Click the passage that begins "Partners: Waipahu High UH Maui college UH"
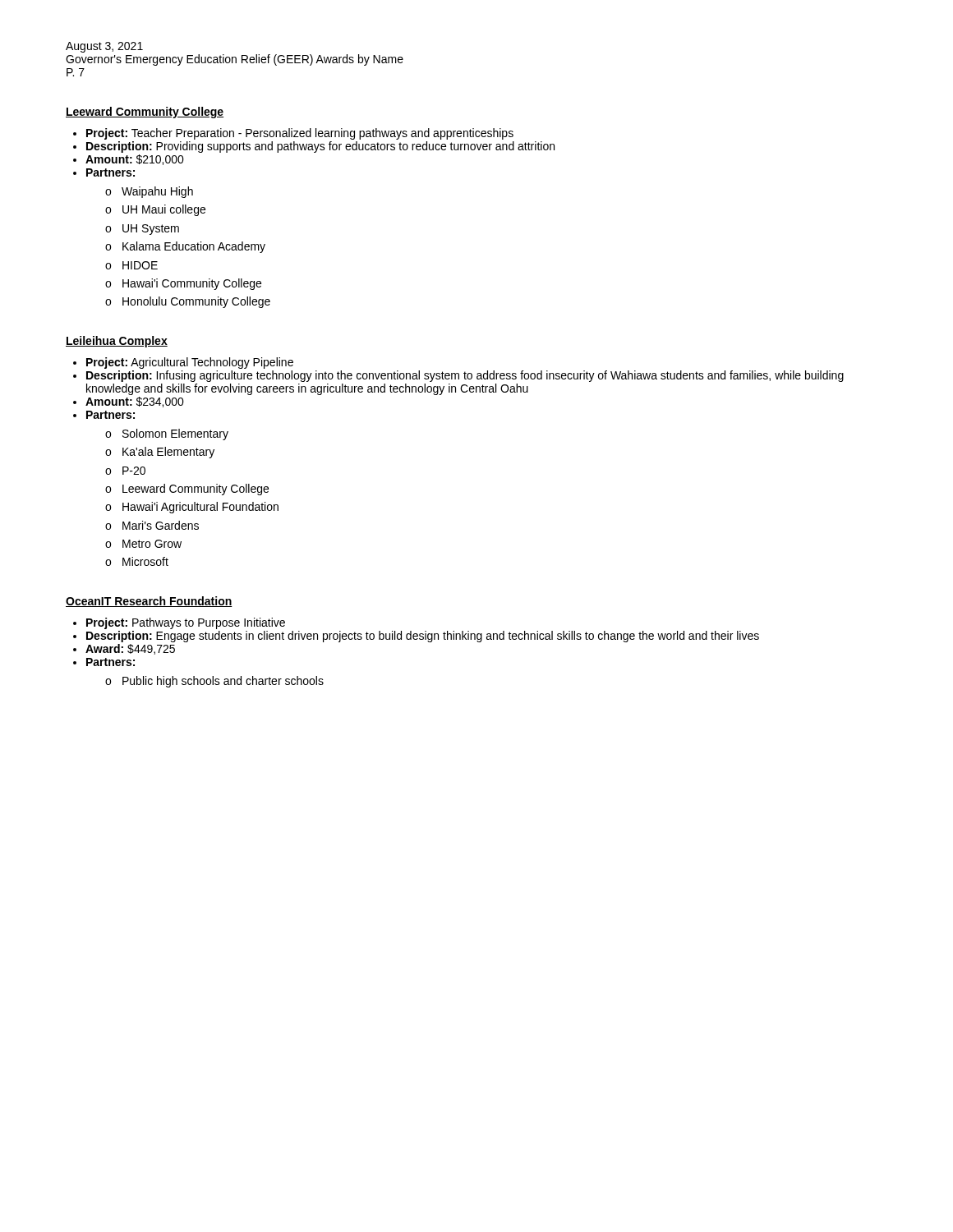Screen dimensions: 1232x953 click(x=110, y=172)
